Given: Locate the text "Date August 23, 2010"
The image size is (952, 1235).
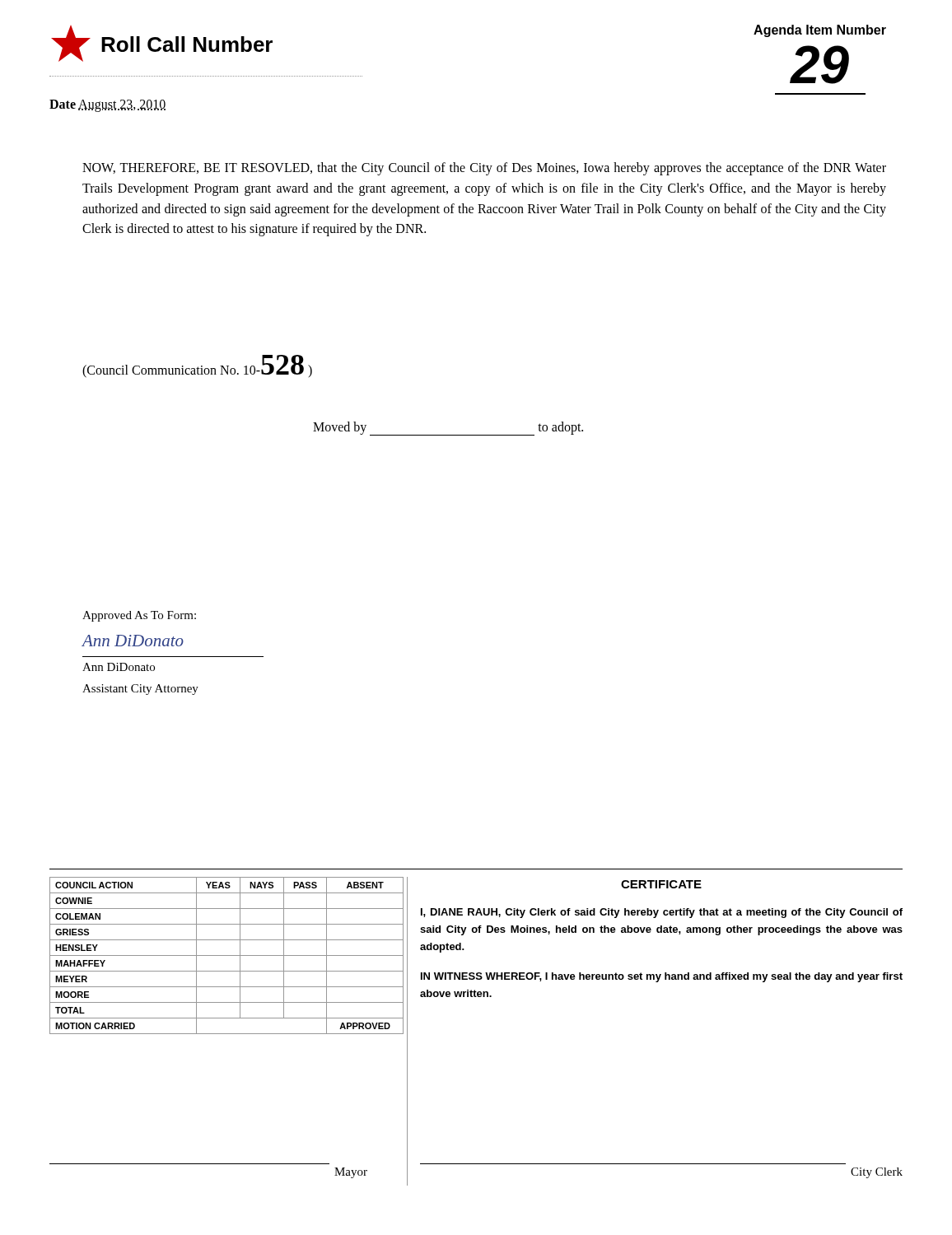Looking at the screenshot, I should point(108,104).
